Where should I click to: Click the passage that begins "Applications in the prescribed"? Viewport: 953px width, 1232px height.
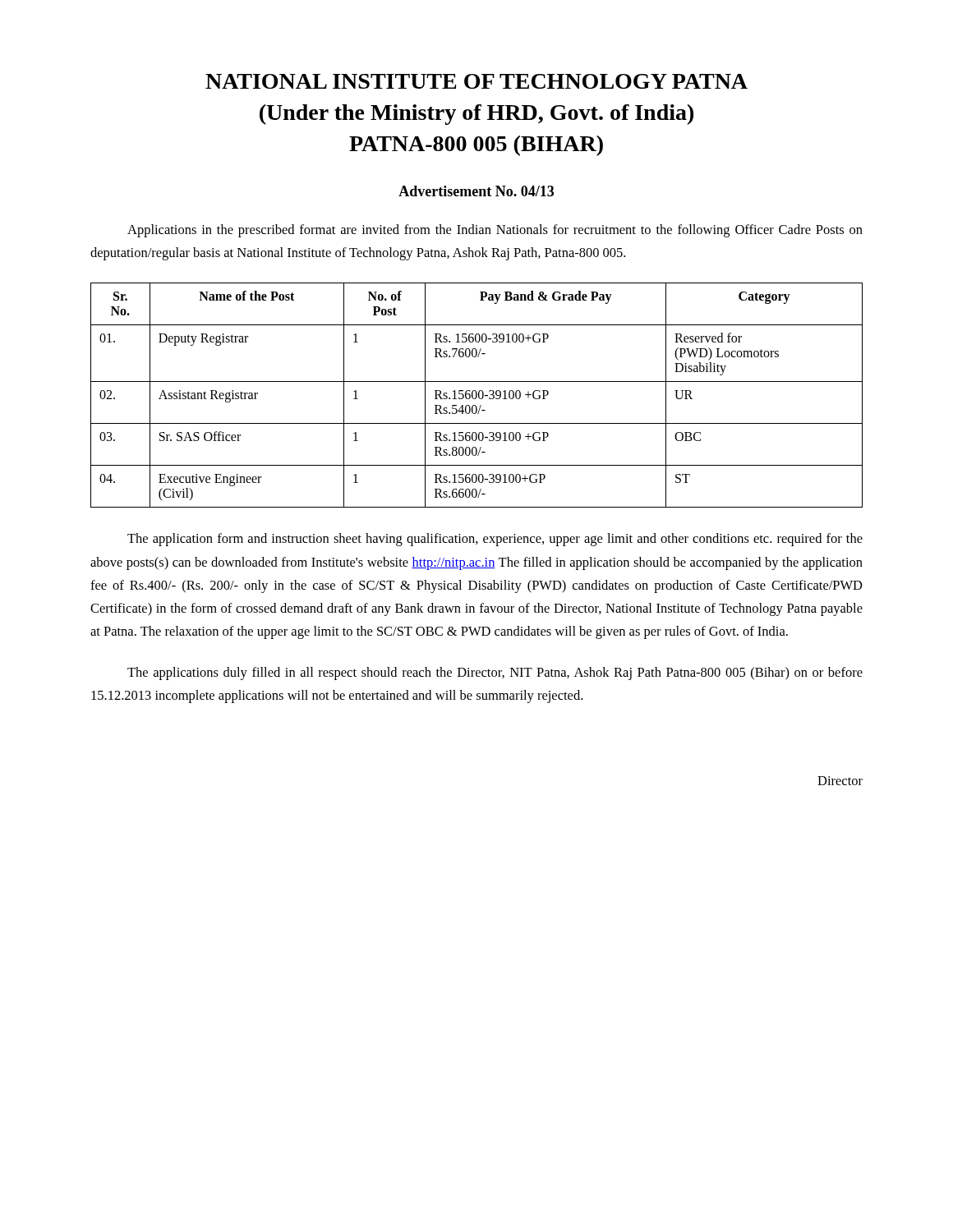click(476, 241)
